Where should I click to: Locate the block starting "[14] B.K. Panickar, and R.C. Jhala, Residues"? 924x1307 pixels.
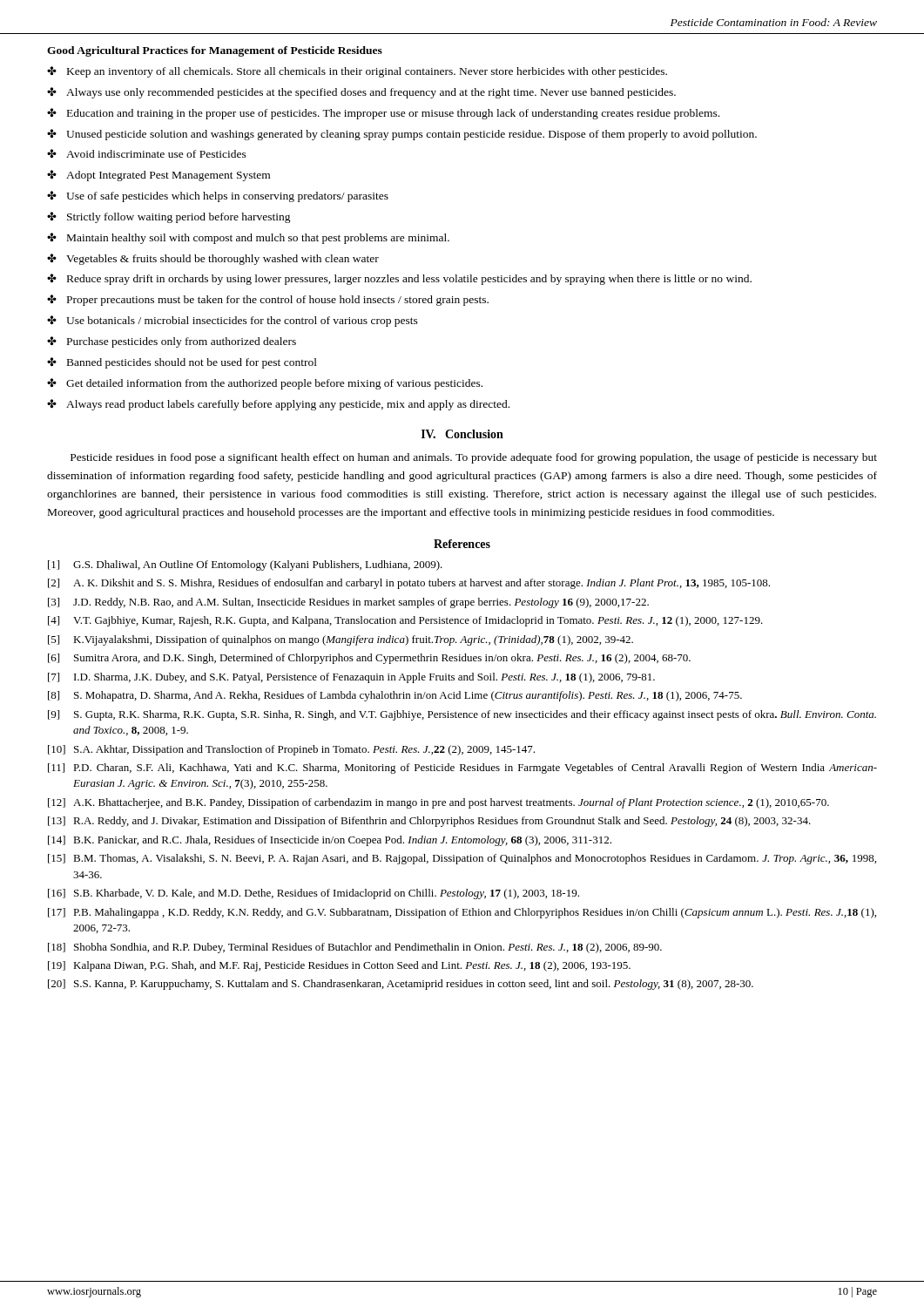(462, 840)
